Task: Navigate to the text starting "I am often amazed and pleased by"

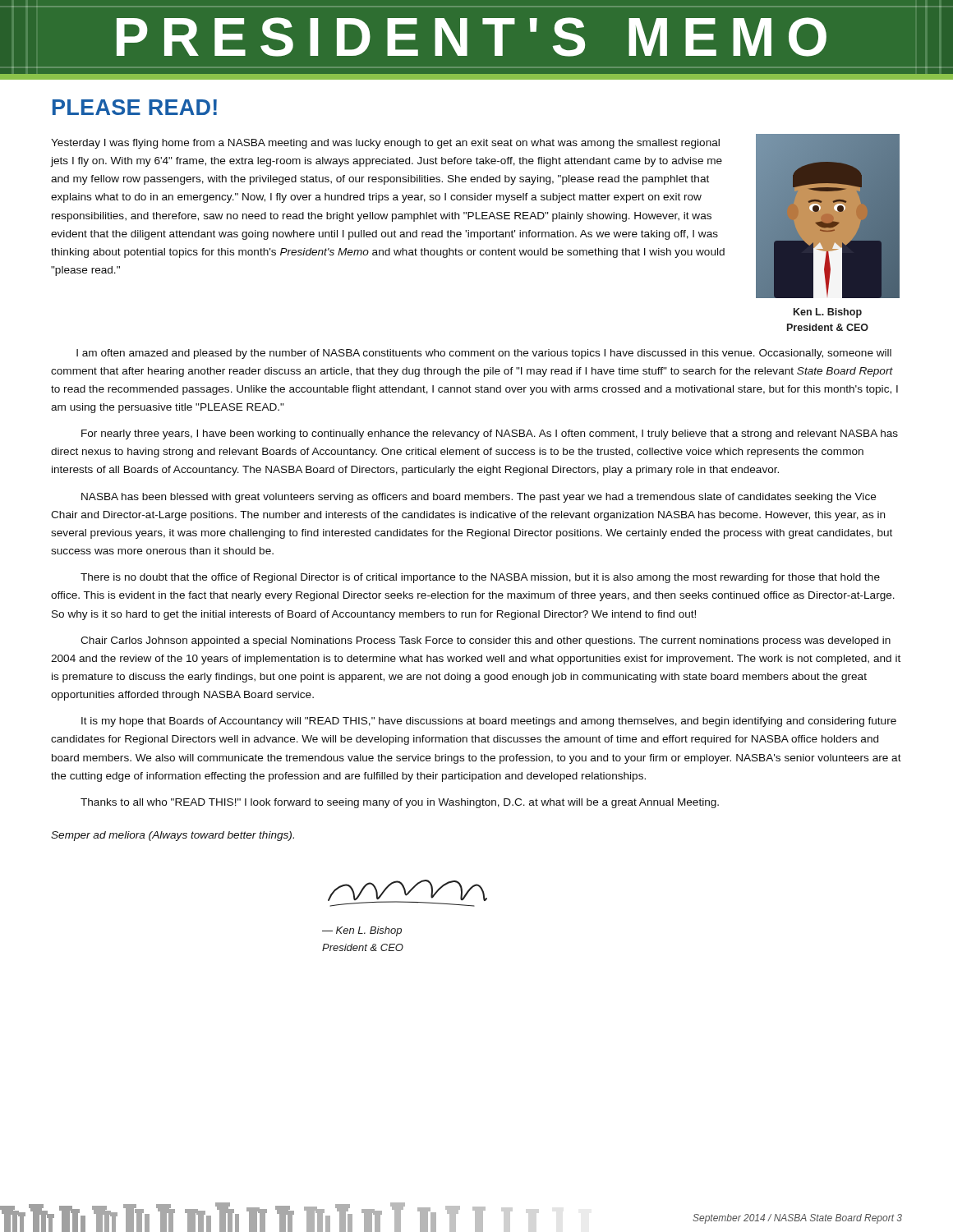Action: click(475, 380)
